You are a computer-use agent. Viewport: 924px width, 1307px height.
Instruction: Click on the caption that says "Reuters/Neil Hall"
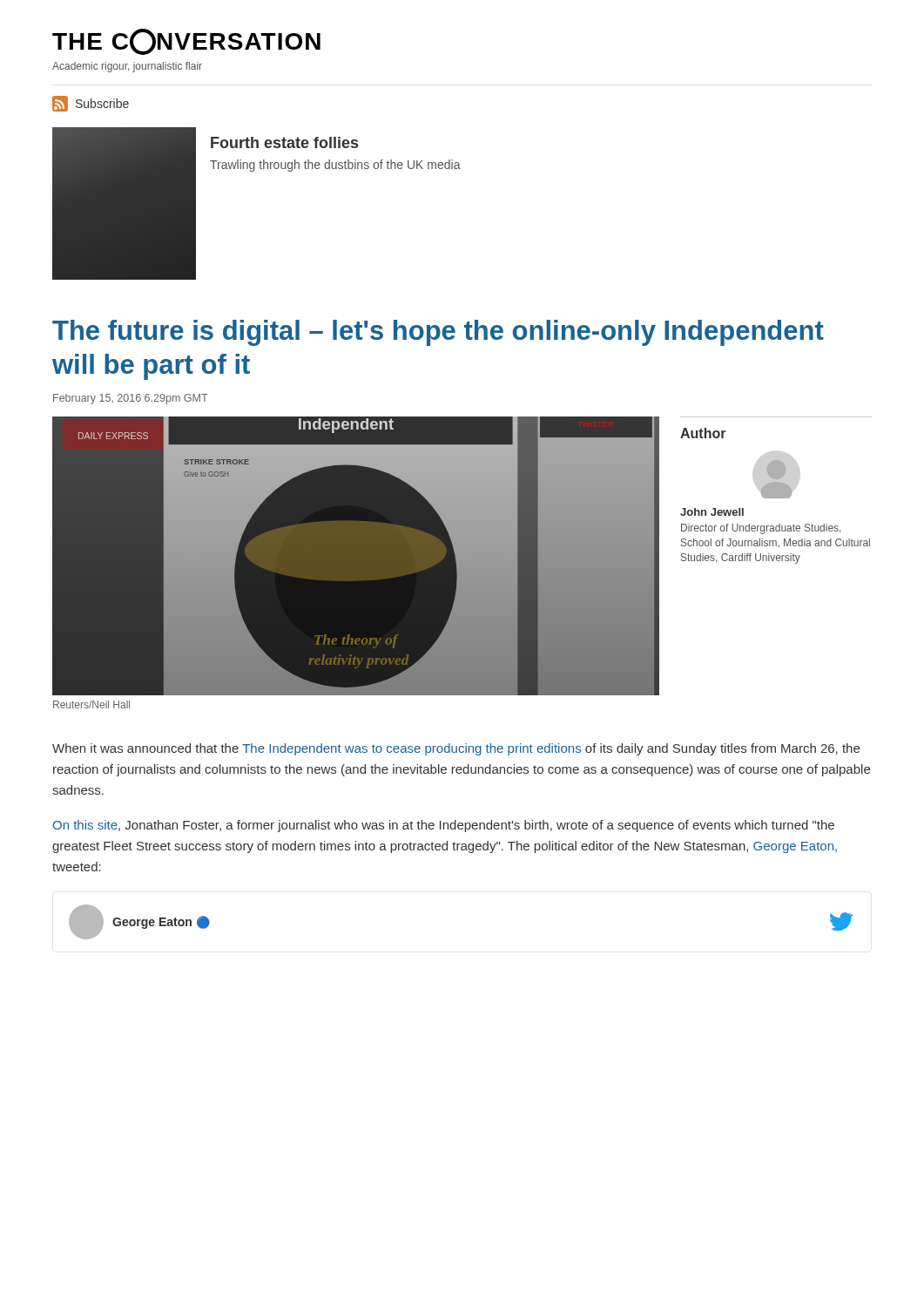click(91, 705)
